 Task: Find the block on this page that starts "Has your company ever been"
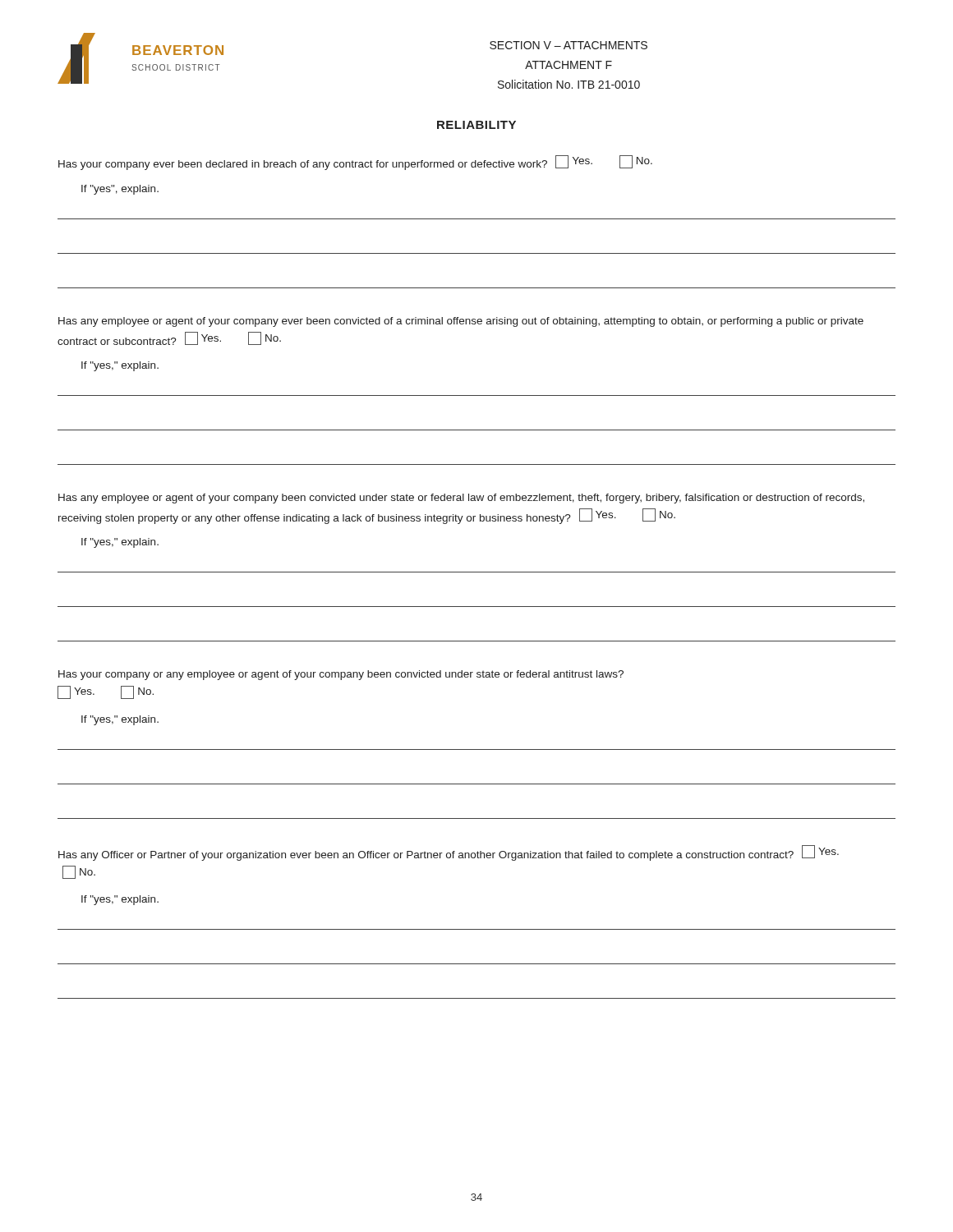[476, 221]
